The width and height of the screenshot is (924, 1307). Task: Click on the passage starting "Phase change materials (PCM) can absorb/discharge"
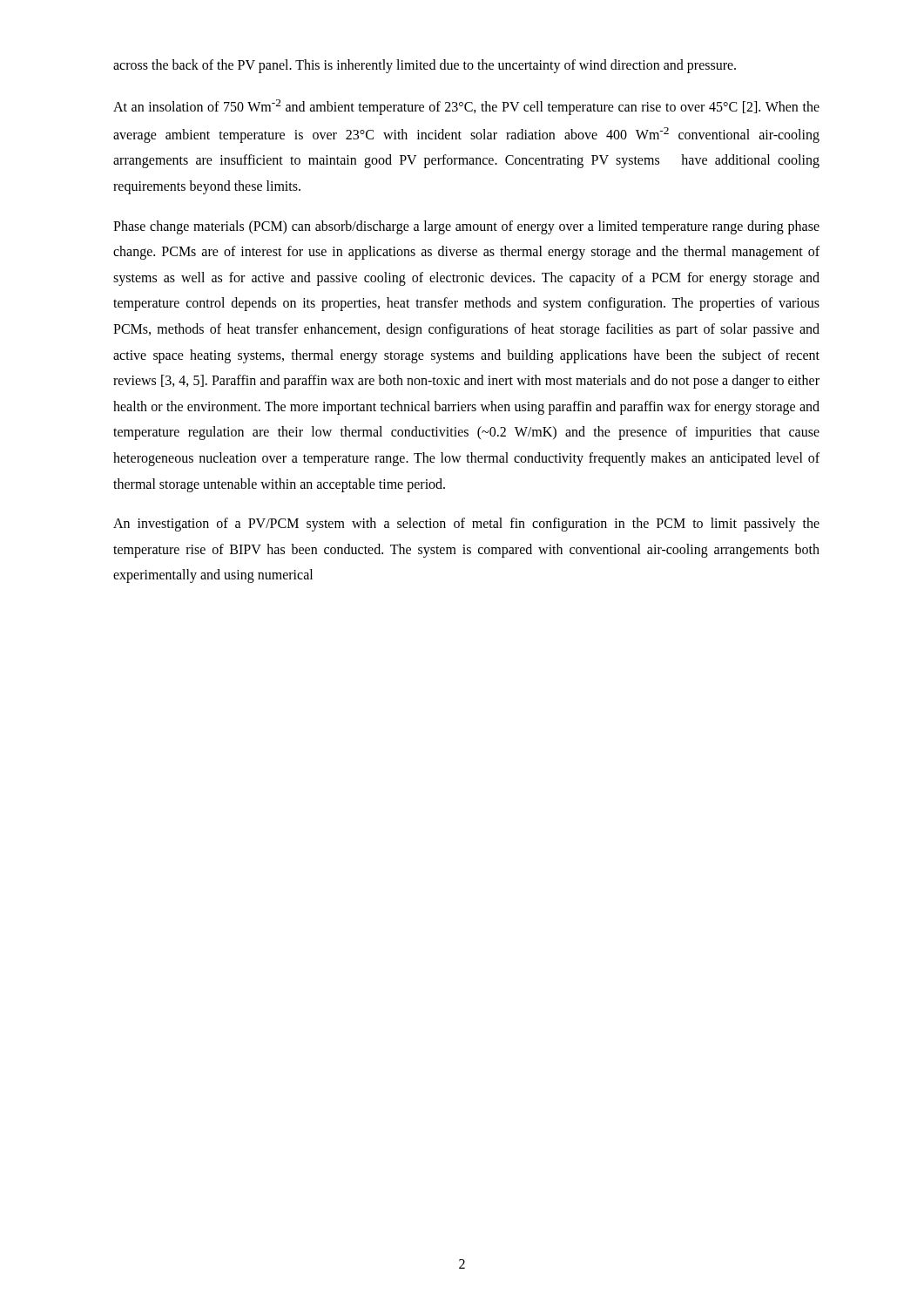tap(466, 355)
